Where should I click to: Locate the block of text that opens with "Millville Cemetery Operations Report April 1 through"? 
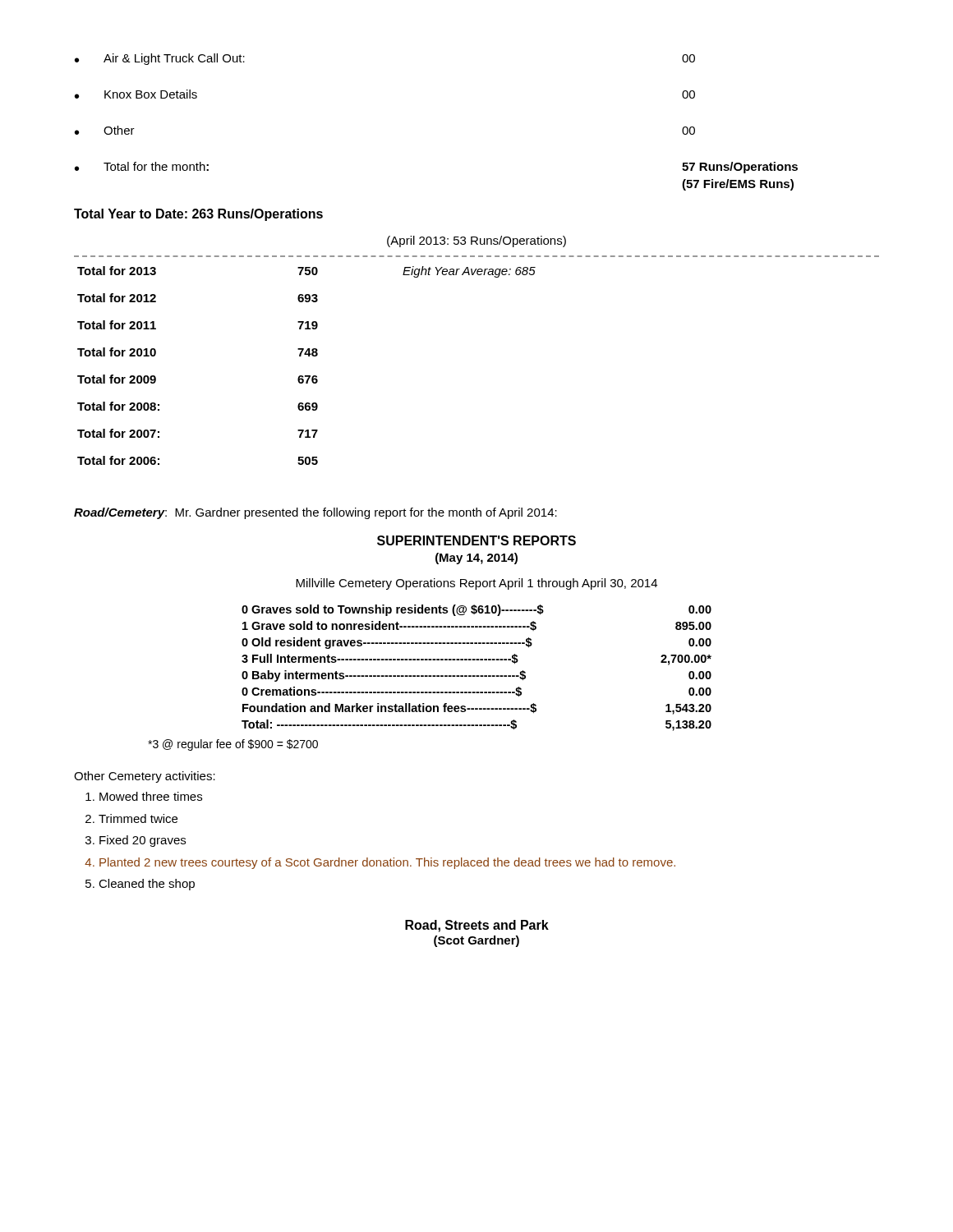click(476, 583)
